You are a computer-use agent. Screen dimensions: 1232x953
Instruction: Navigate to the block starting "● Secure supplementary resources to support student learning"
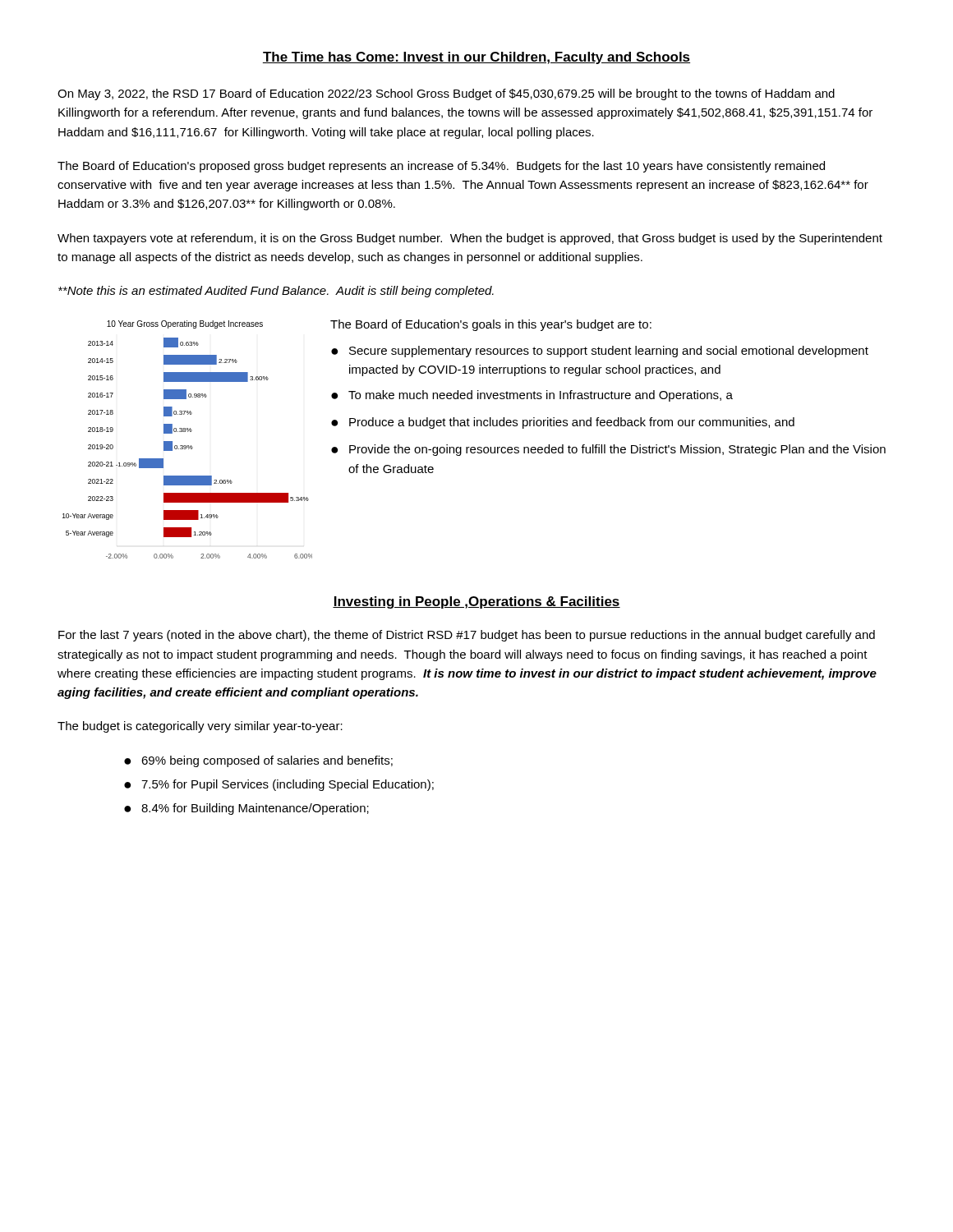(x=613, y=359)
